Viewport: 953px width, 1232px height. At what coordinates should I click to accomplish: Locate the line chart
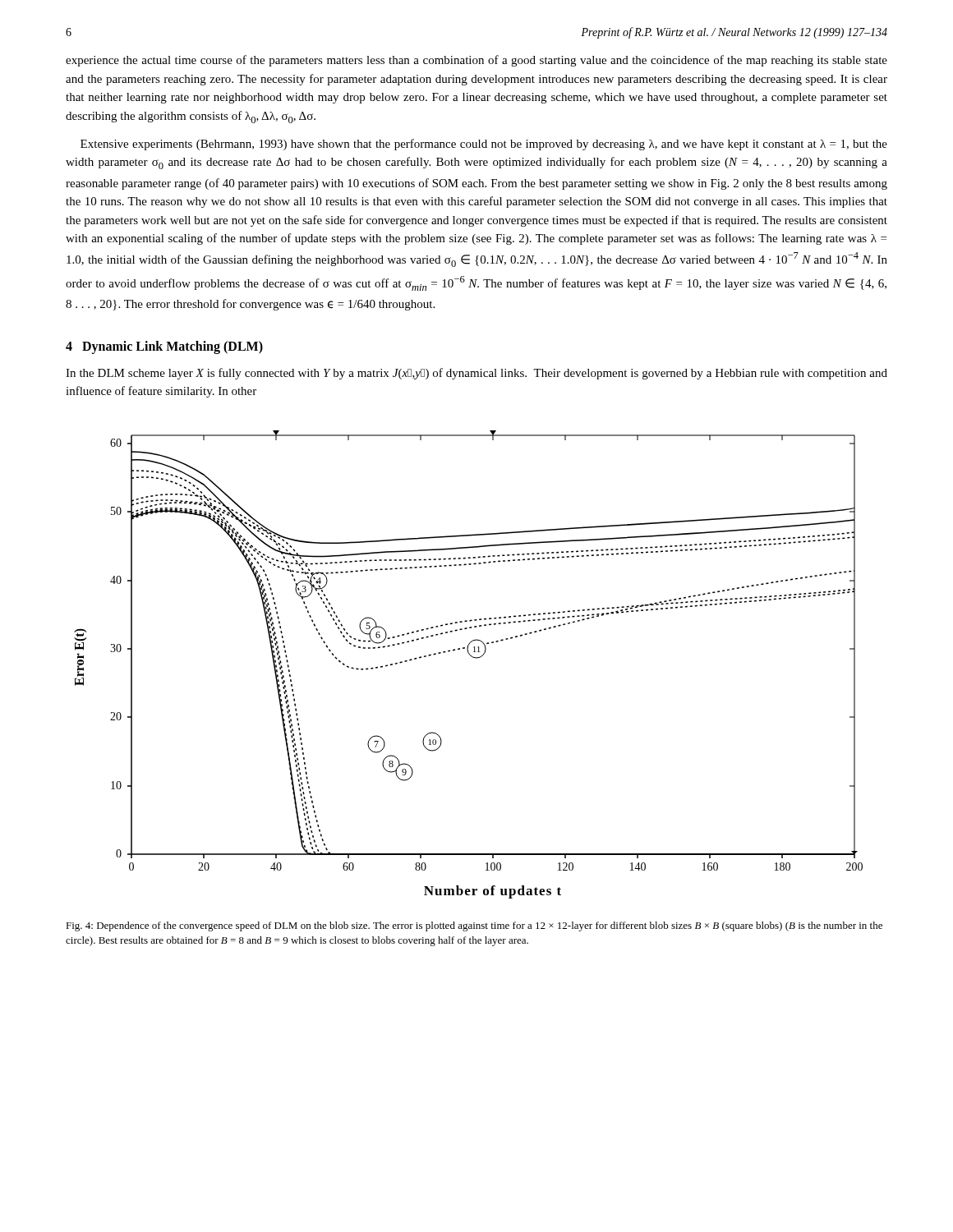coord(476,665)
